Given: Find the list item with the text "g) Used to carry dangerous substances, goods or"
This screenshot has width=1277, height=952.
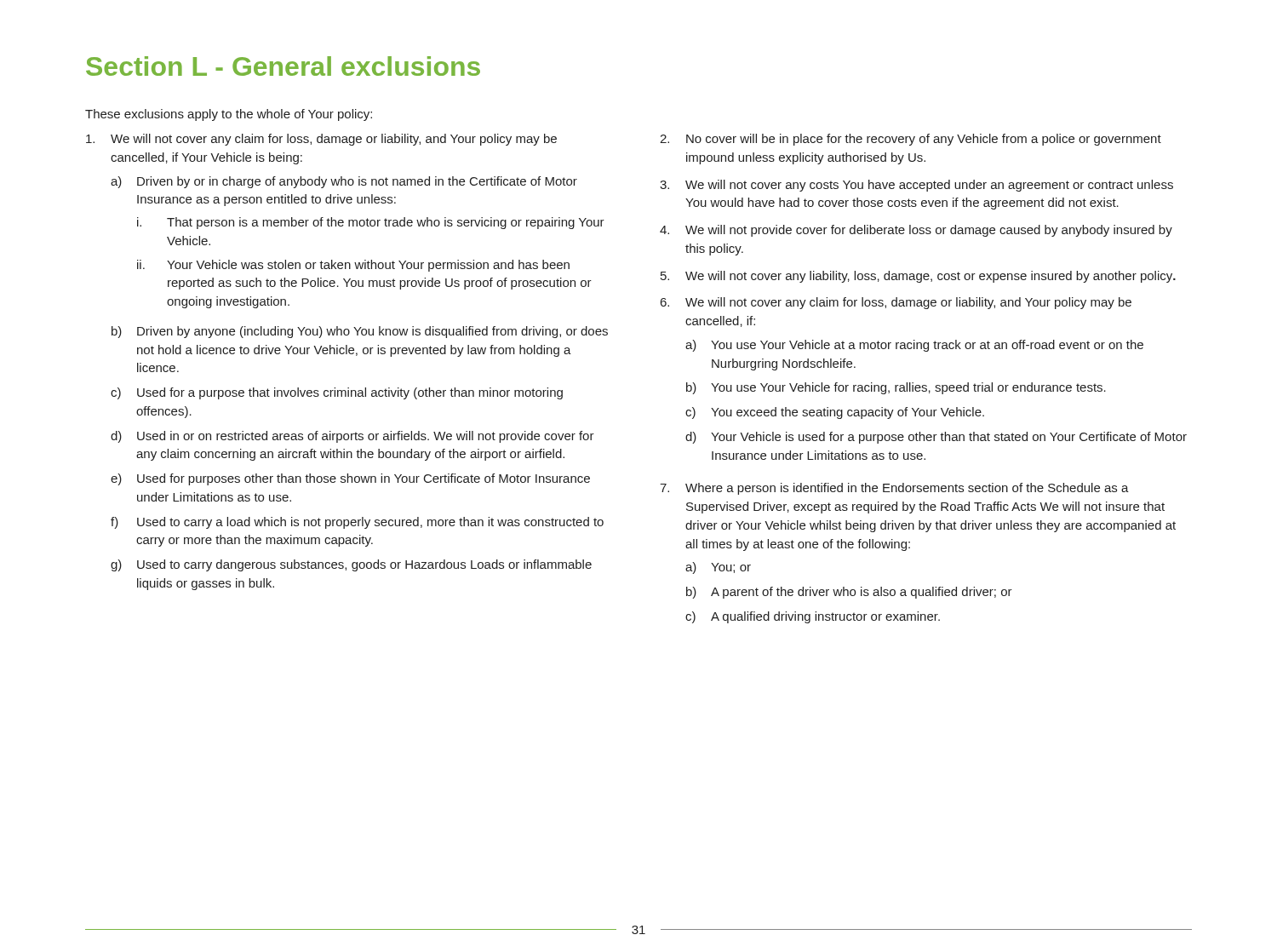Looking at the screenshot, I should (x=364, y=574).
